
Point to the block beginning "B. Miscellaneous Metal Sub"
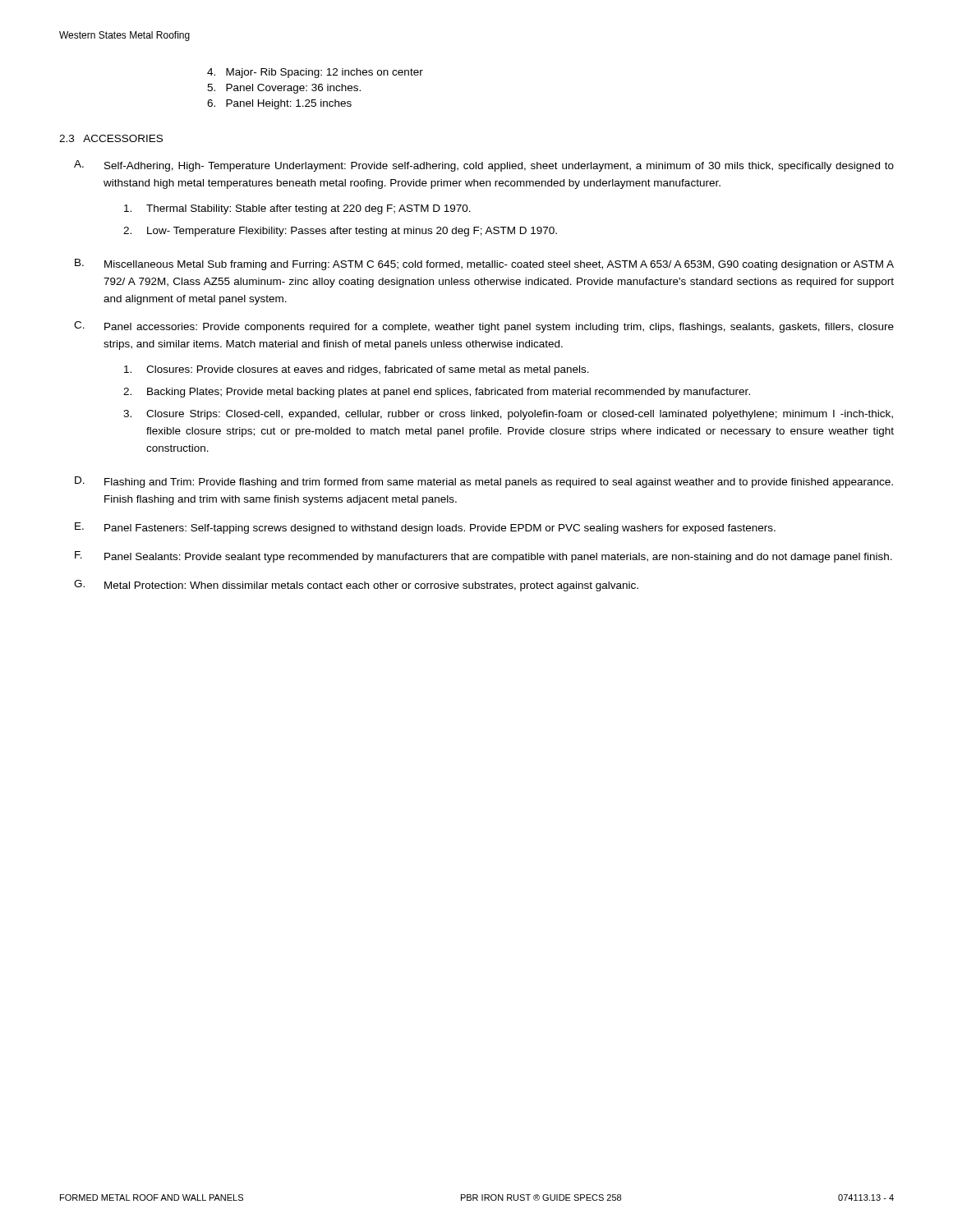click(x=476, y=282)
